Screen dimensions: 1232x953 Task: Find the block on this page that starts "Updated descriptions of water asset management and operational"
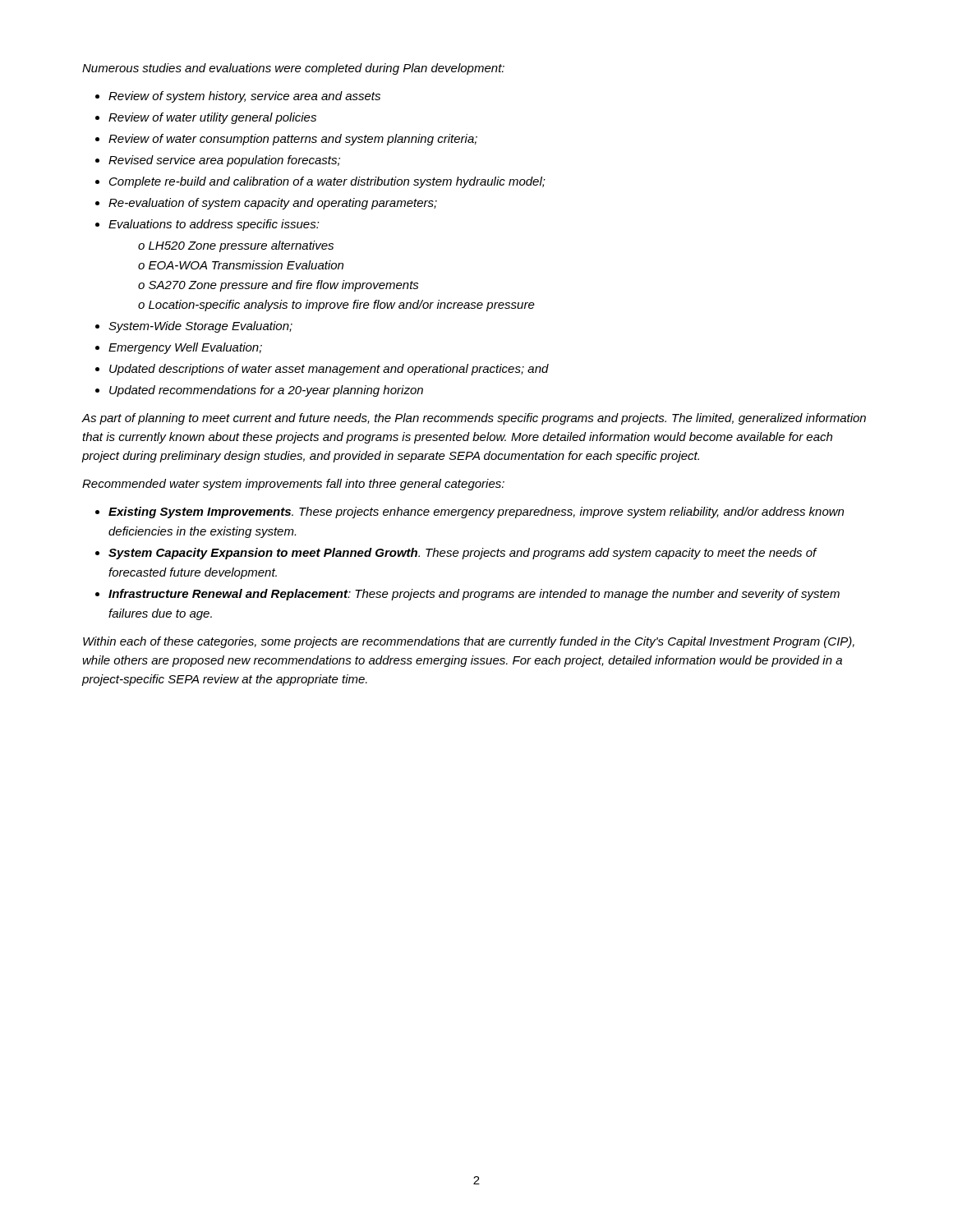tap(490, 368)
